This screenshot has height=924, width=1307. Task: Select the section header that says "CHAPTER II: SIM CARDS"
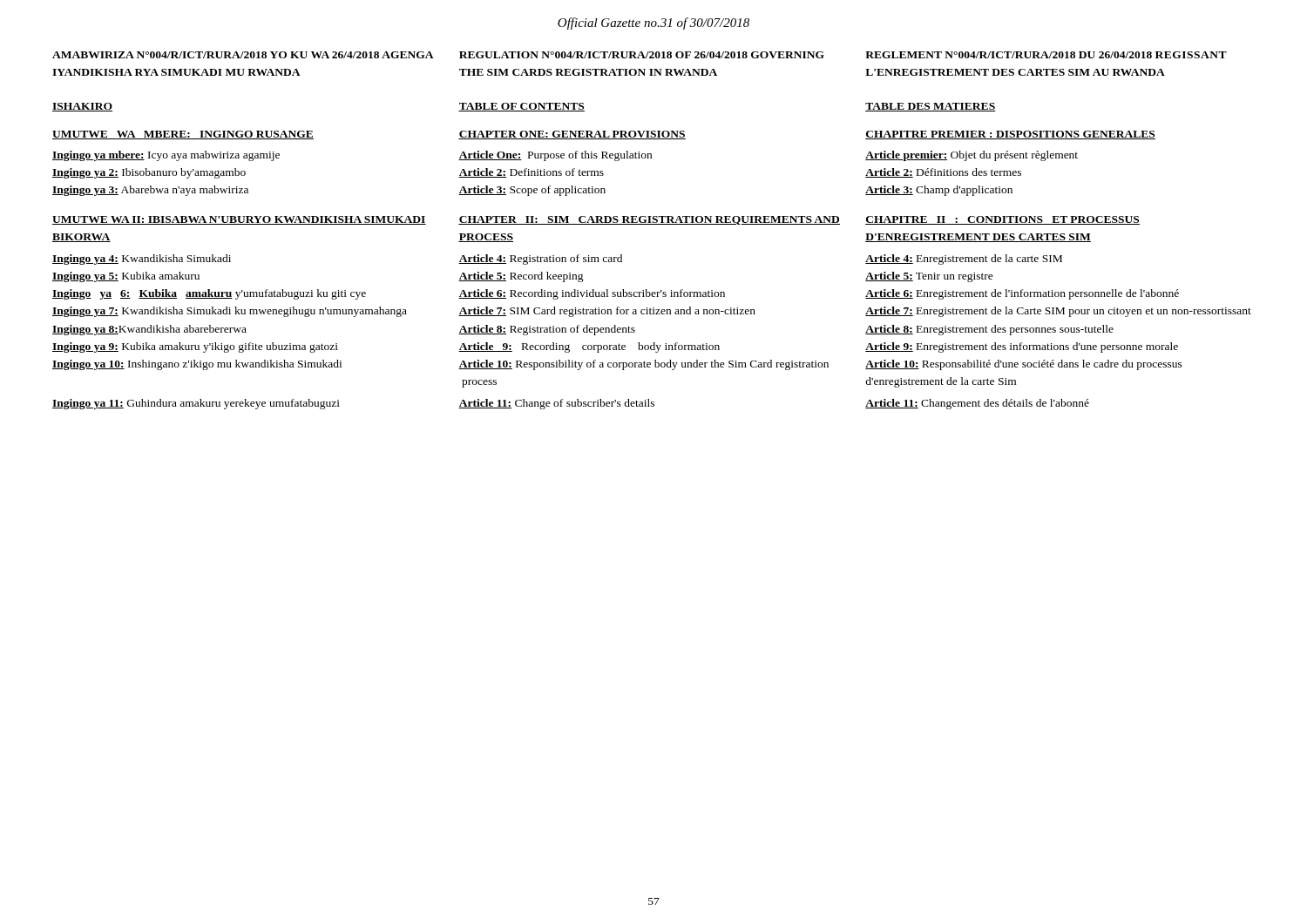point(649,228)
